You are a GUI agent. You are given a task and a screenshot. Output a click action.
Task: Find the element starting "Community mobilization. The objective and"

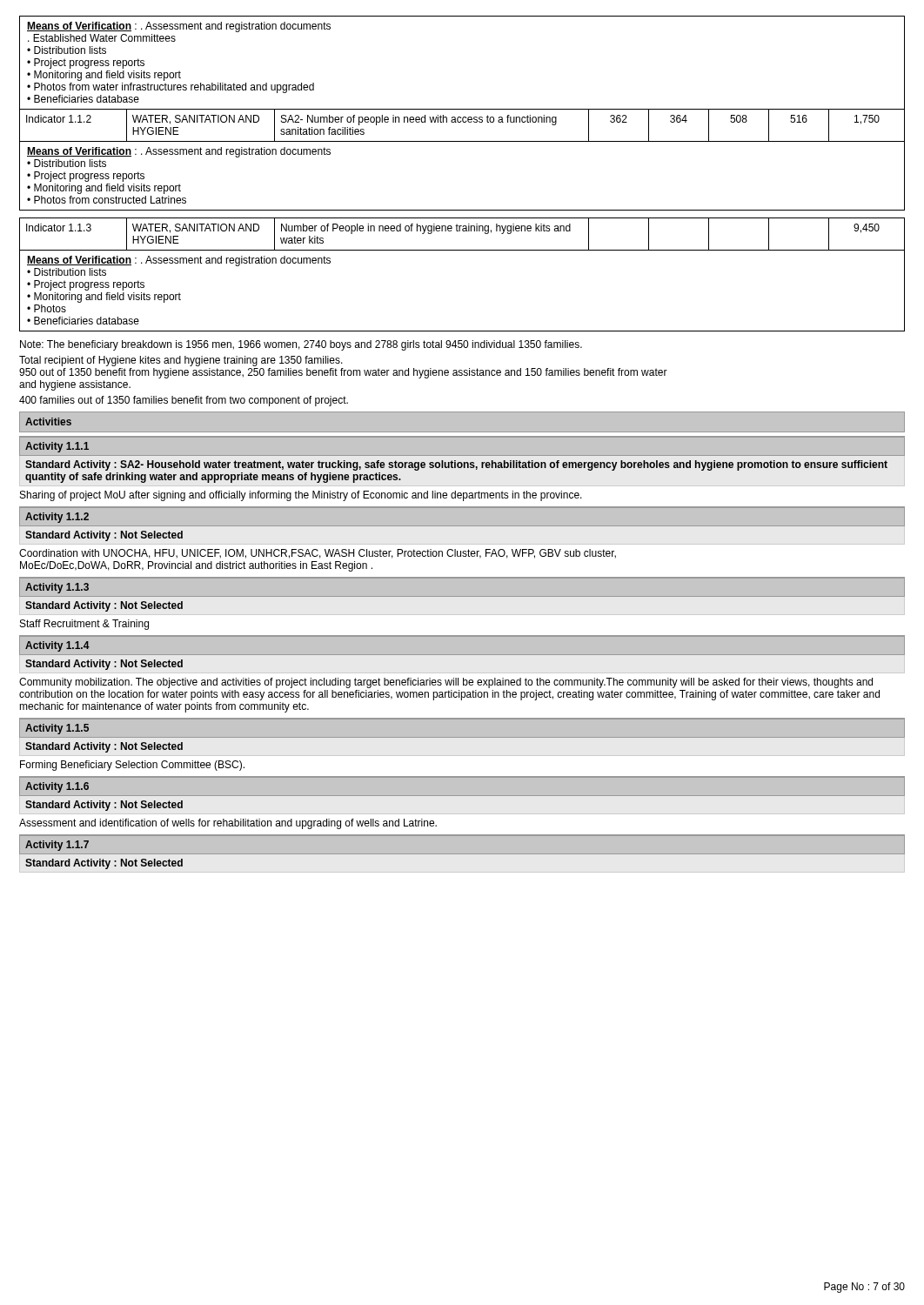450,694
